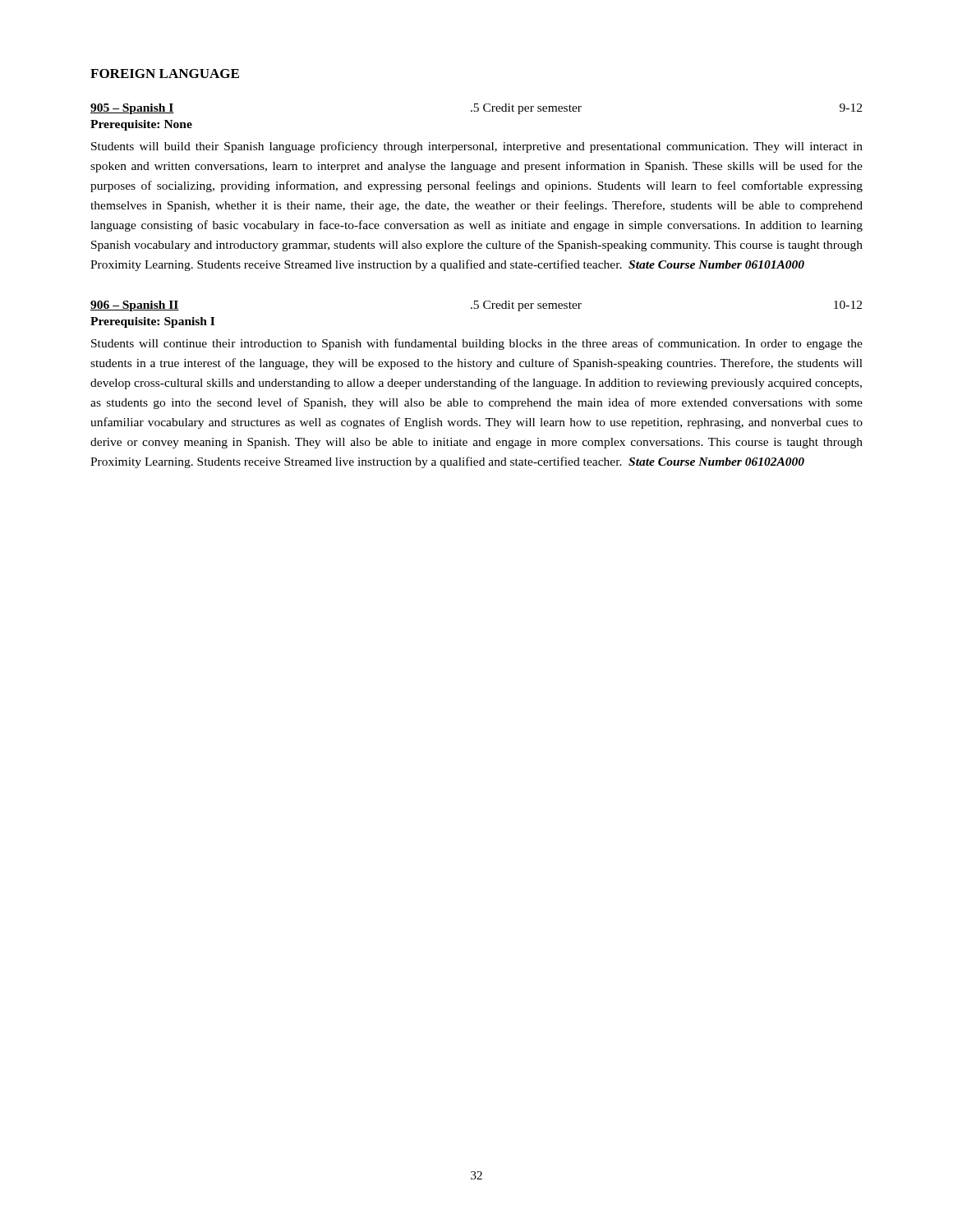Find the element starting "FOREIGN LANGUAGE"

[165, 73]
